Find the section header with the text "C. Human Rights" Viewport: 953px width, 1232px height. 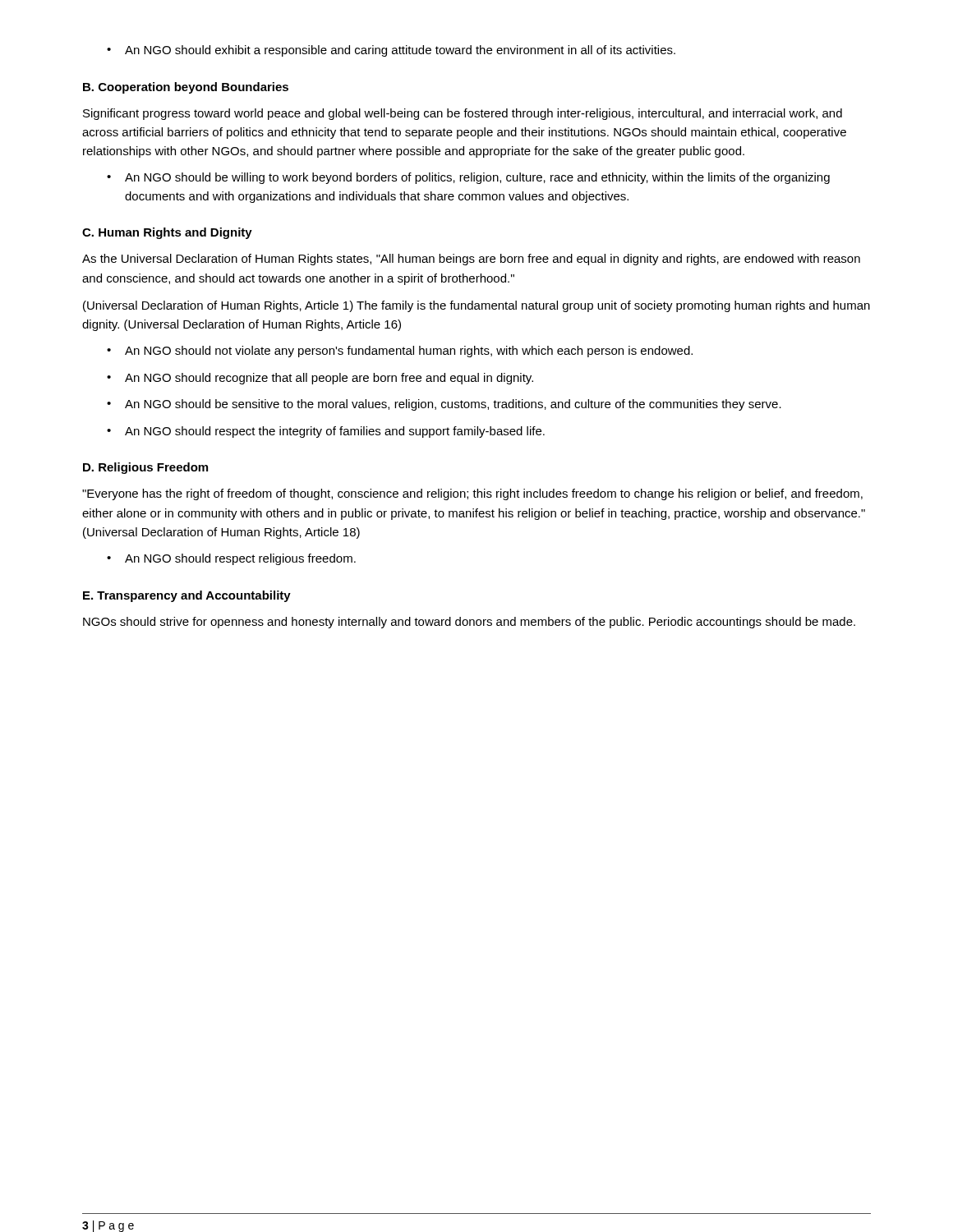pos(167,232)
